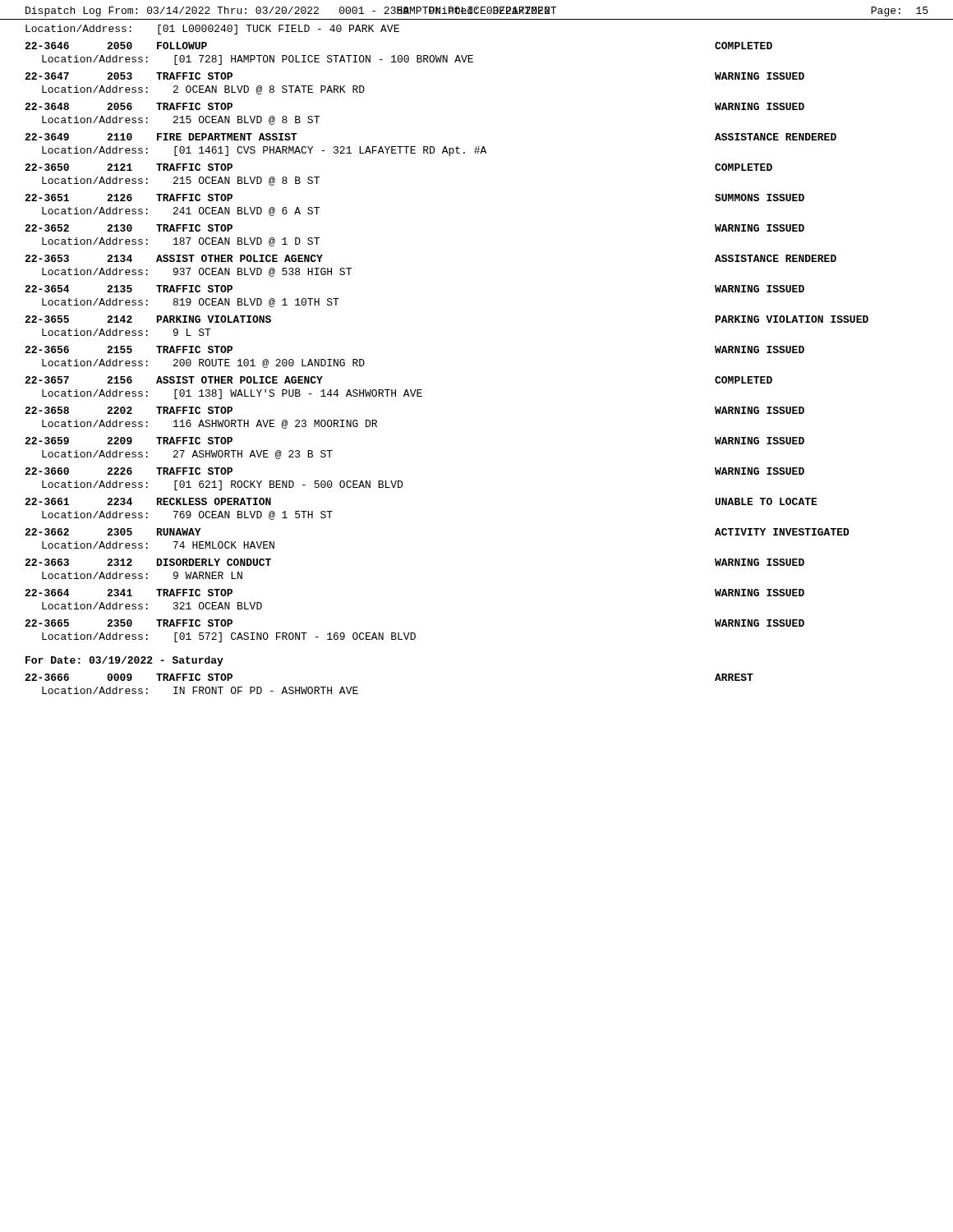Where is the passage that starts "22-3661 2234 RECKLESS OPERATION UNABLE TO"?

coord(47,501)
